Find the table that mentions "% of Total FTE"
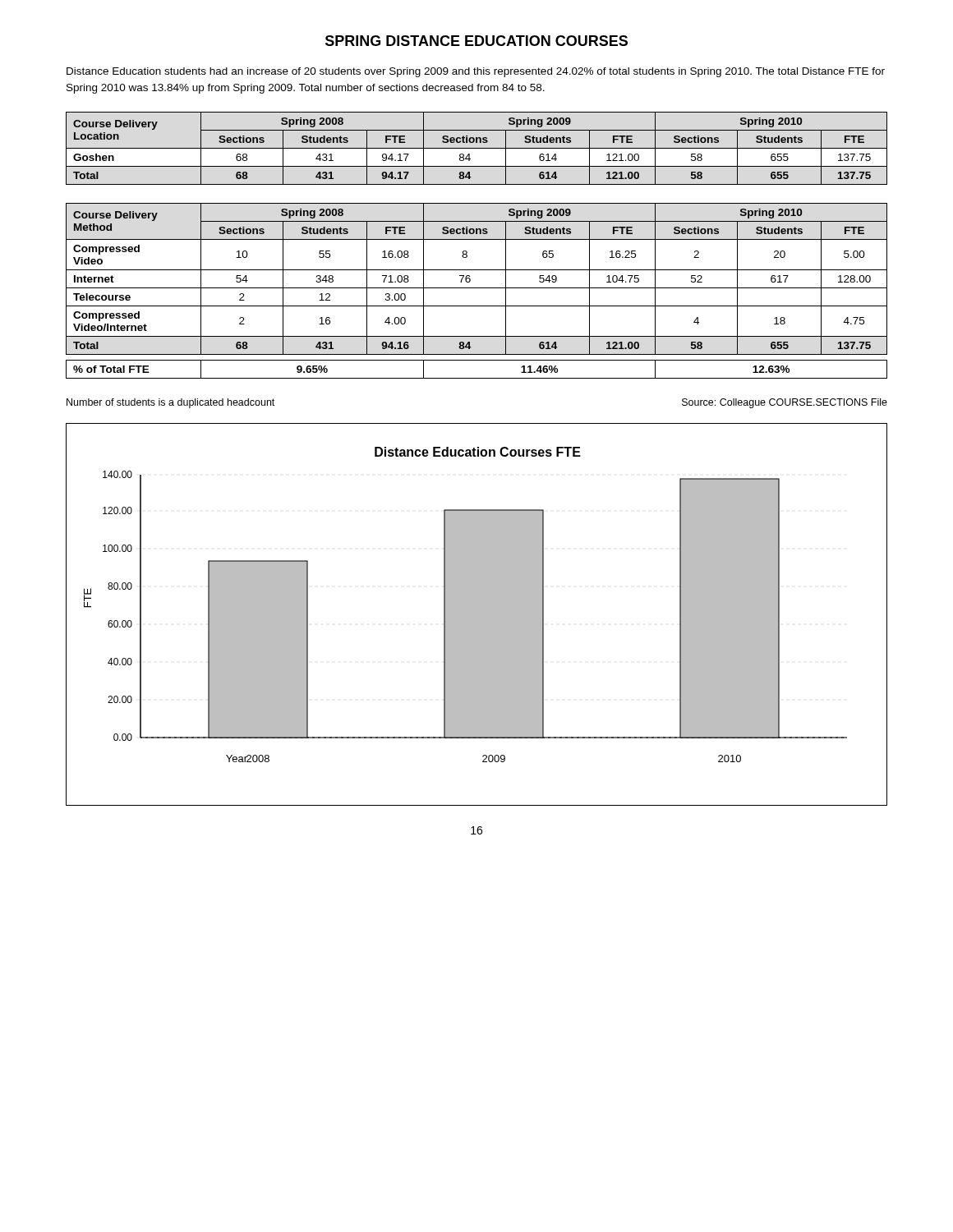The height and width of the screenshot is (1232, 953). coord(476,290)
